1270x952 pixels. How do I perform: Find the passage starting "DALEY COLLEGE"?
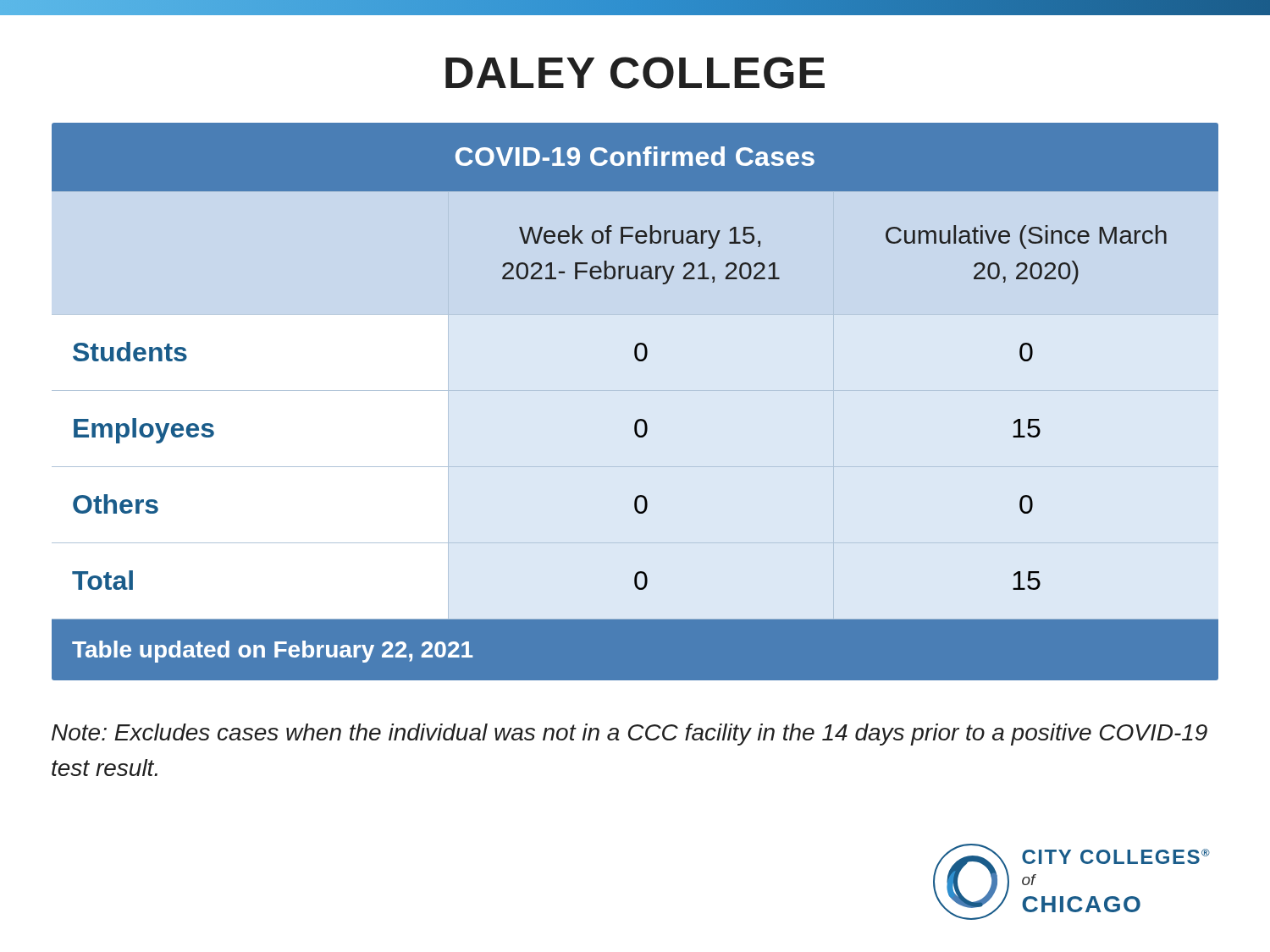[x=635, y=73]
